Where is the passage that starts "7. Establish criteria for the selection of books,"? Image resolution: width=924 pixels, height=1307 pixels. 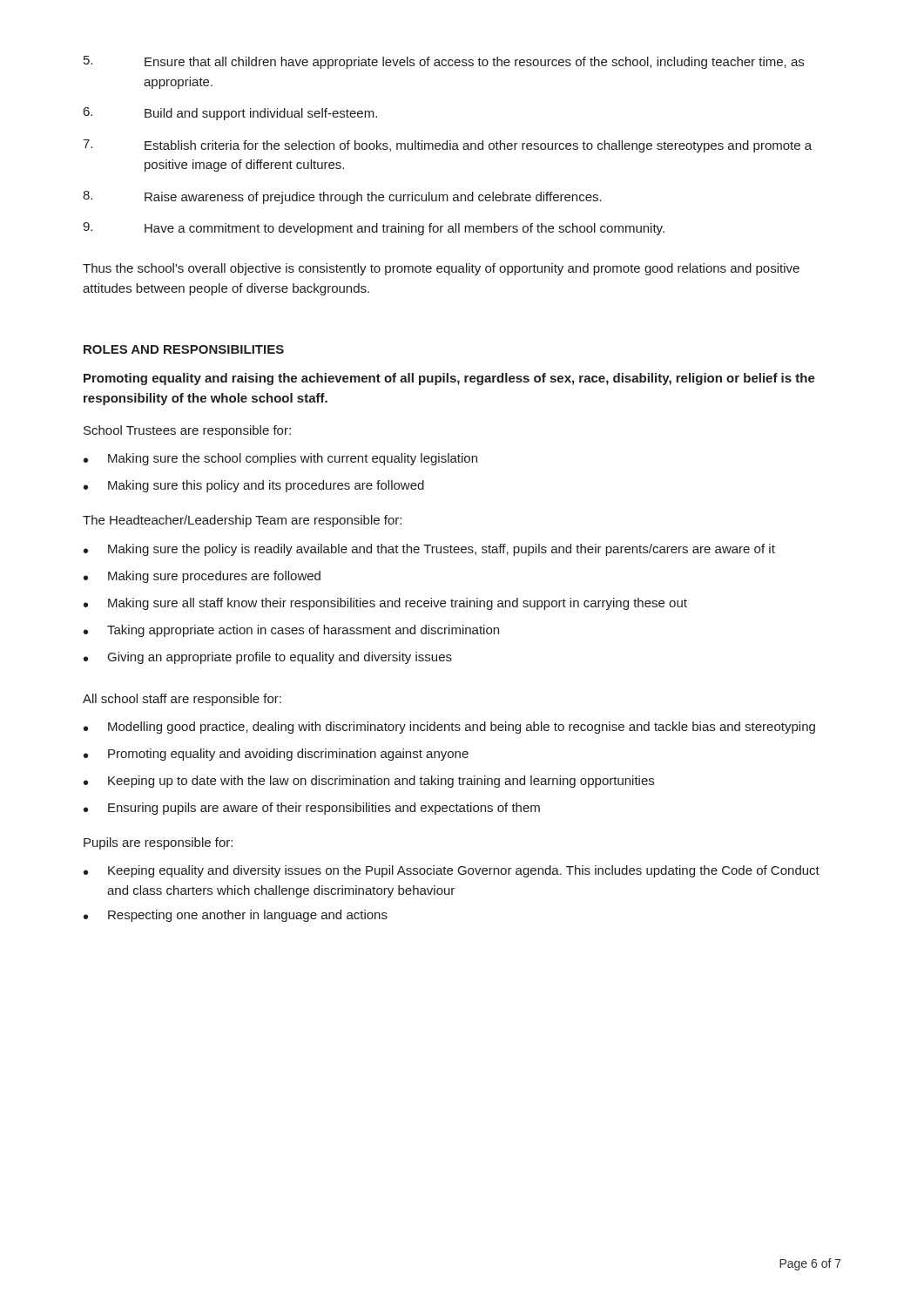462,155
